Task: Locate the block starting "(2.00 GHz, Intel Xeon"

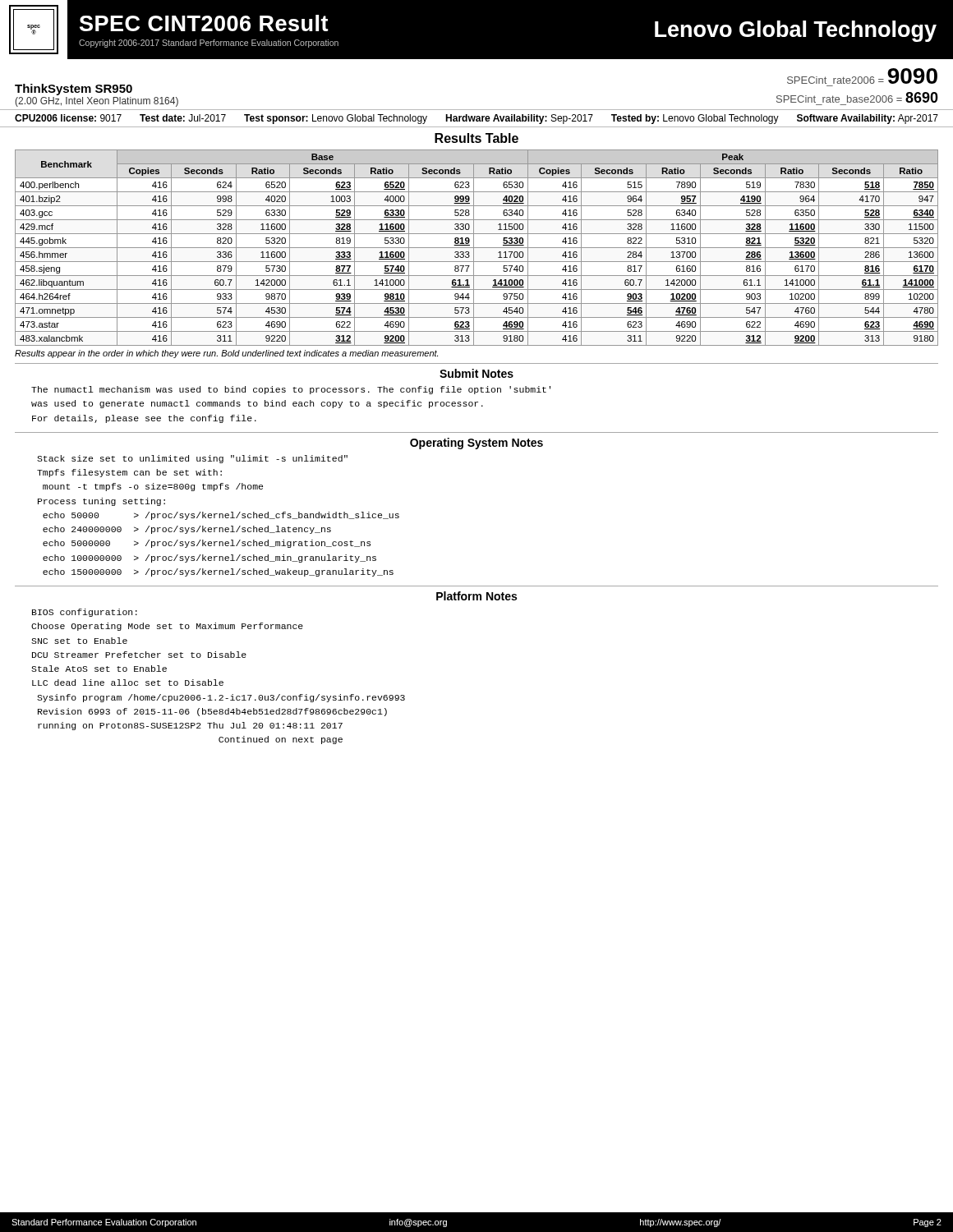Action: (x=97, y=101)
